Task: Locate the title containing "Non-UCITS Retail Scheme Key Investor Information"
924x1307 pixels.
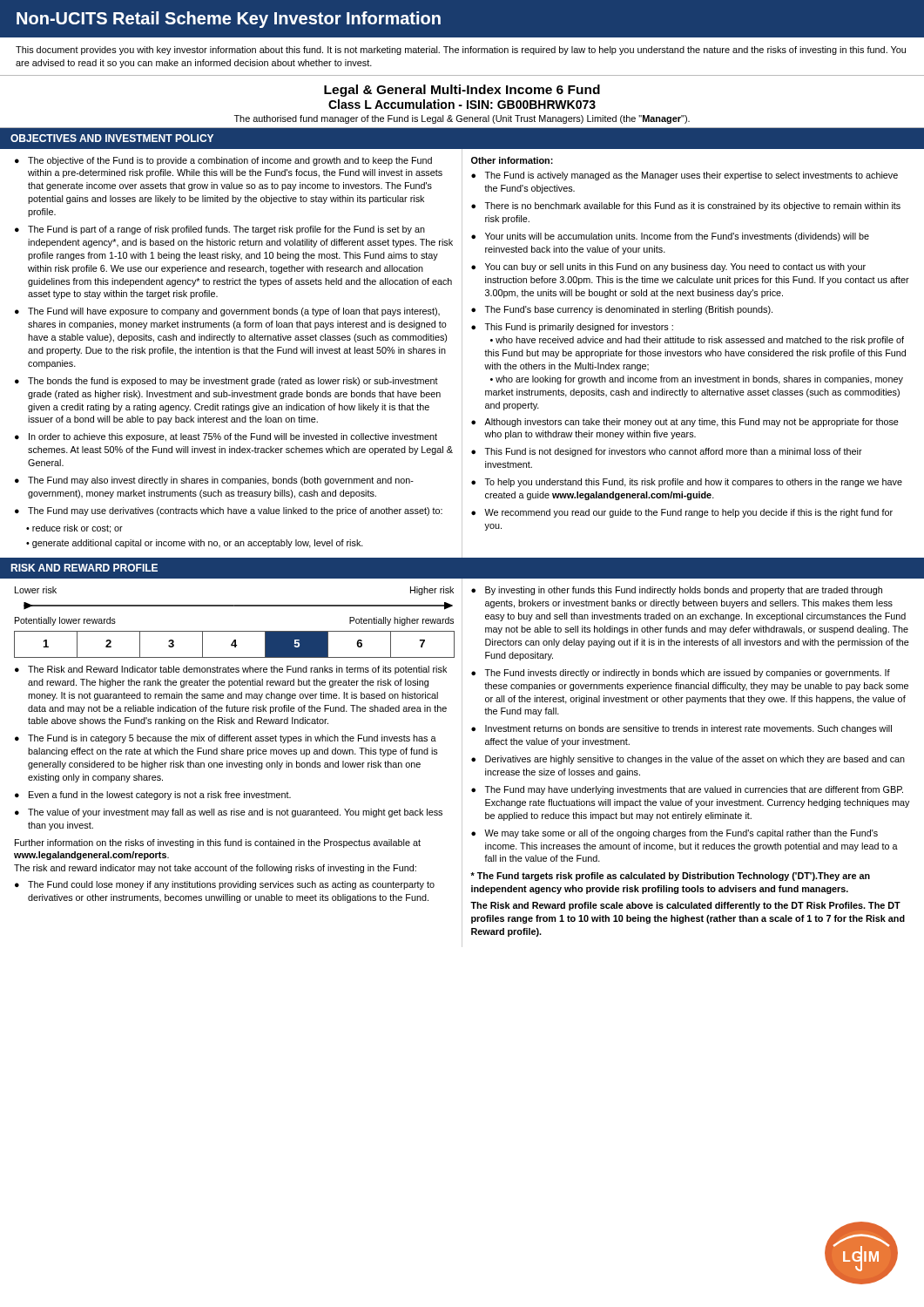Action: (229, 18)
